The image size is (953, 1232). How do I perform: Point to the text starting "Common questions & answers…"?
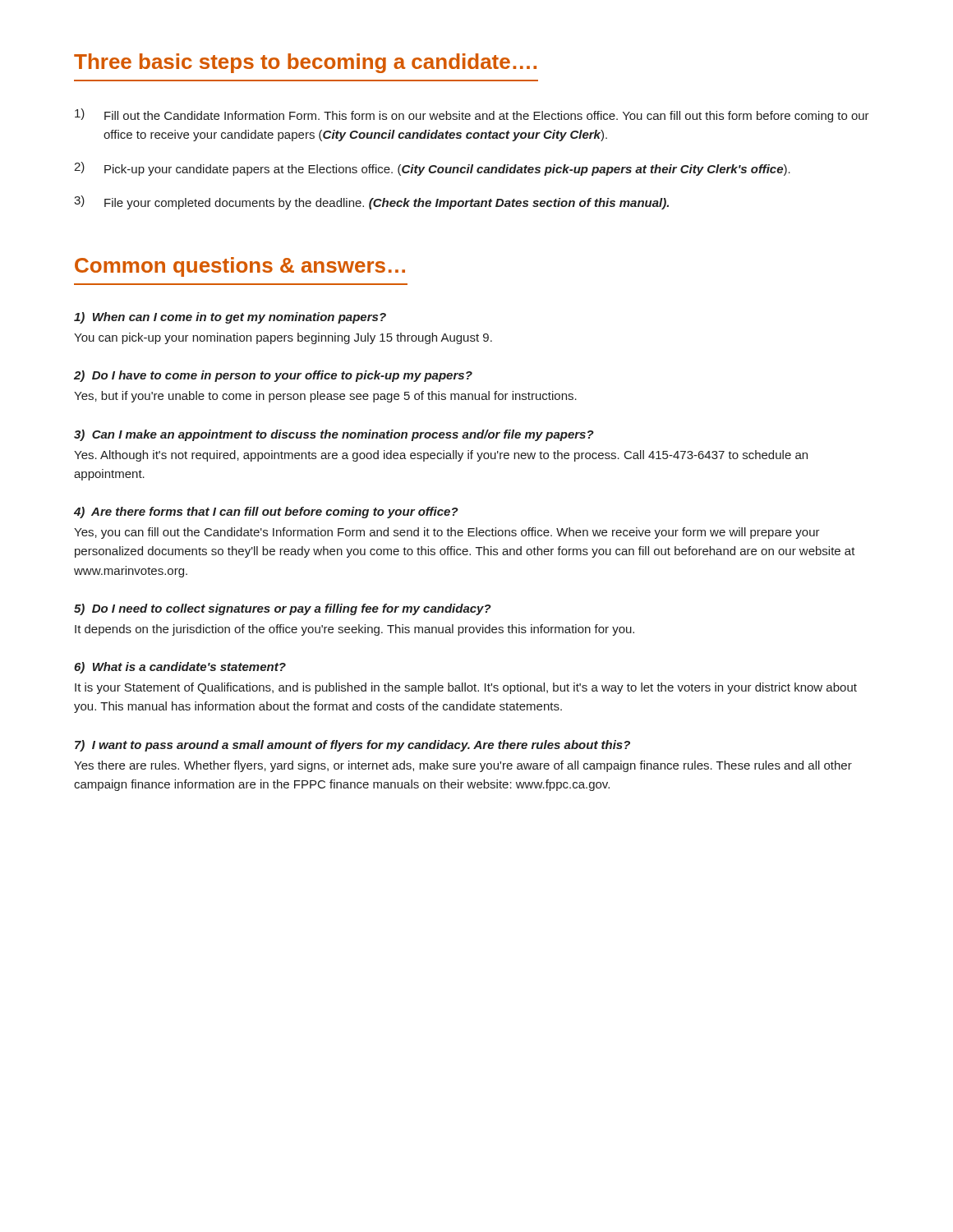[x=241, y=269]
